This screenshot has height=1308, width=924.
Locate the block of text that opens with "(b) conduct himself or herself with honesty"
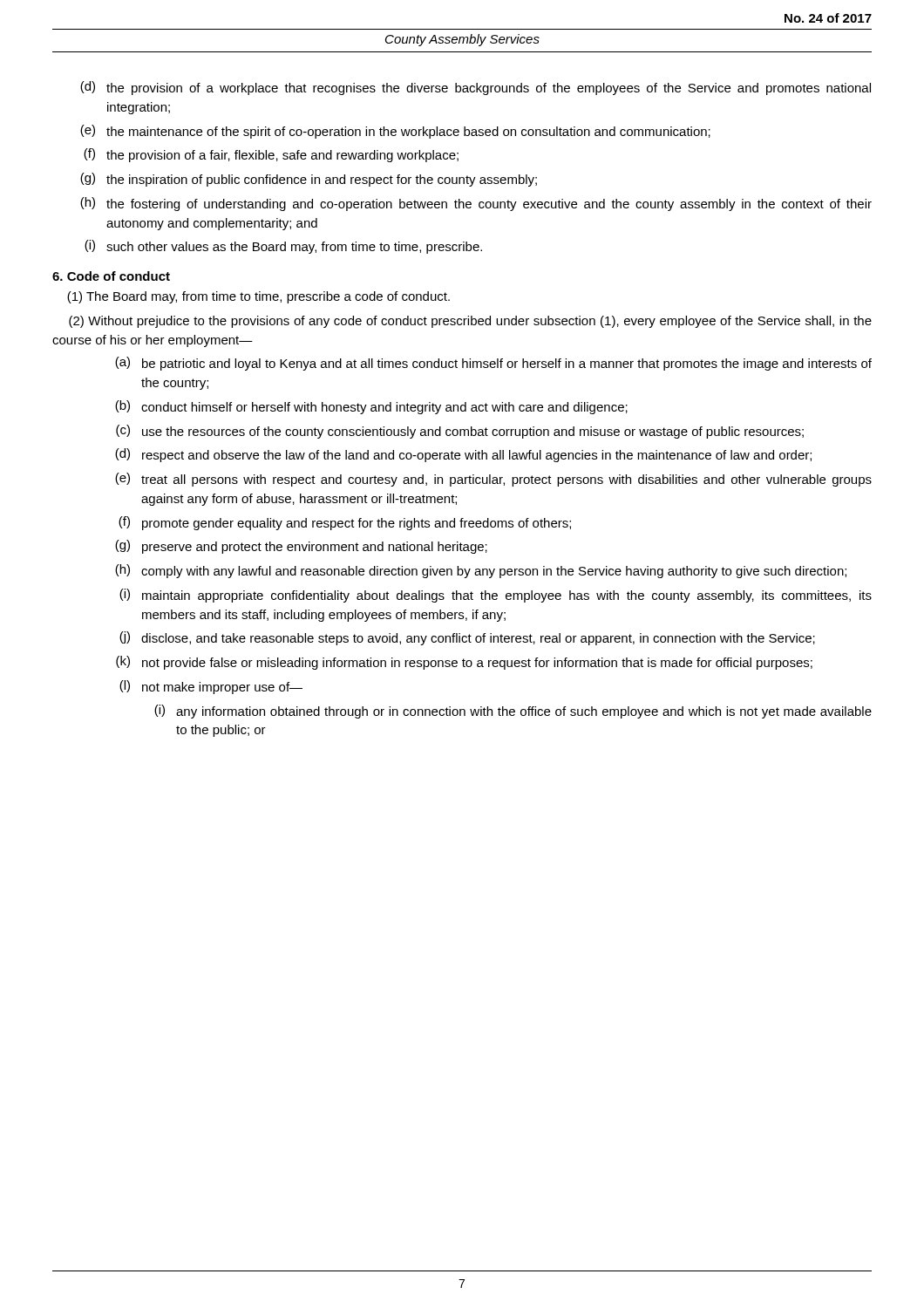tap(484, 407)
